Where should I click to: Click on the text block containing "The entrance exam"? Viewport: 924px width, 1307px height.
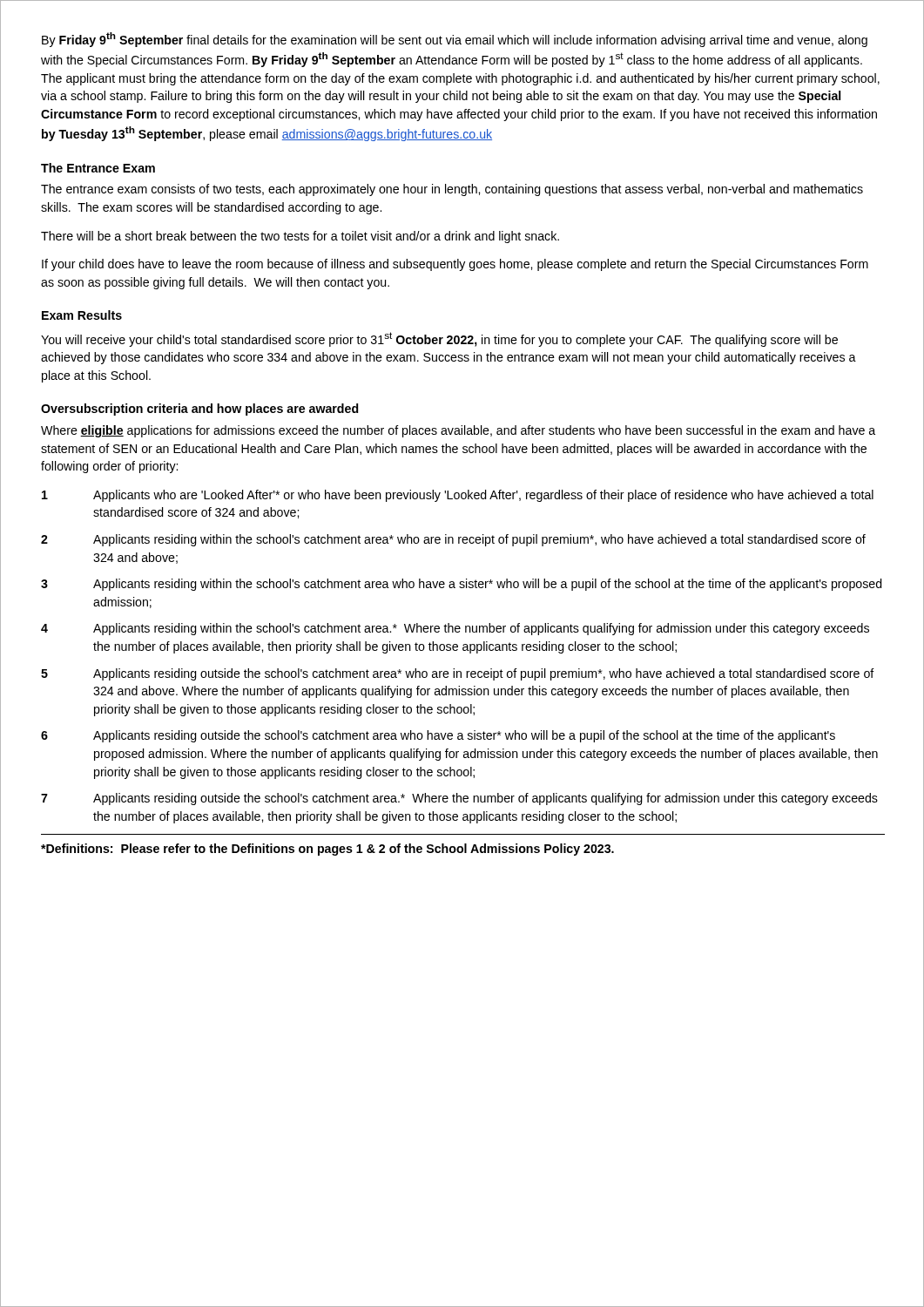pyautogui.click(x=452, y=198)
